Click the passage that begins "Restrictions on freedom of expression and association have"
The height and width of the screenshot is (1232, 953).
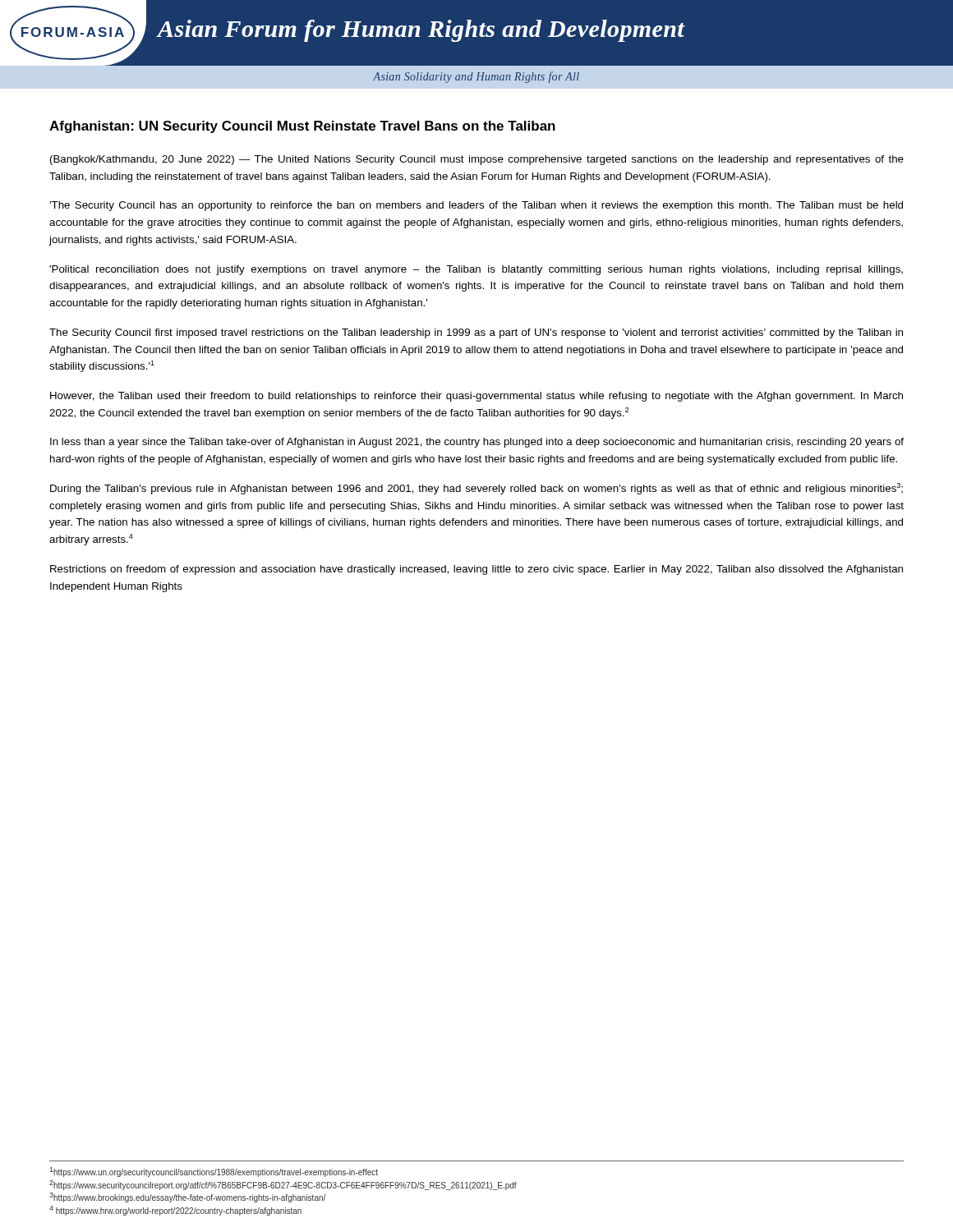click(476, 577)
